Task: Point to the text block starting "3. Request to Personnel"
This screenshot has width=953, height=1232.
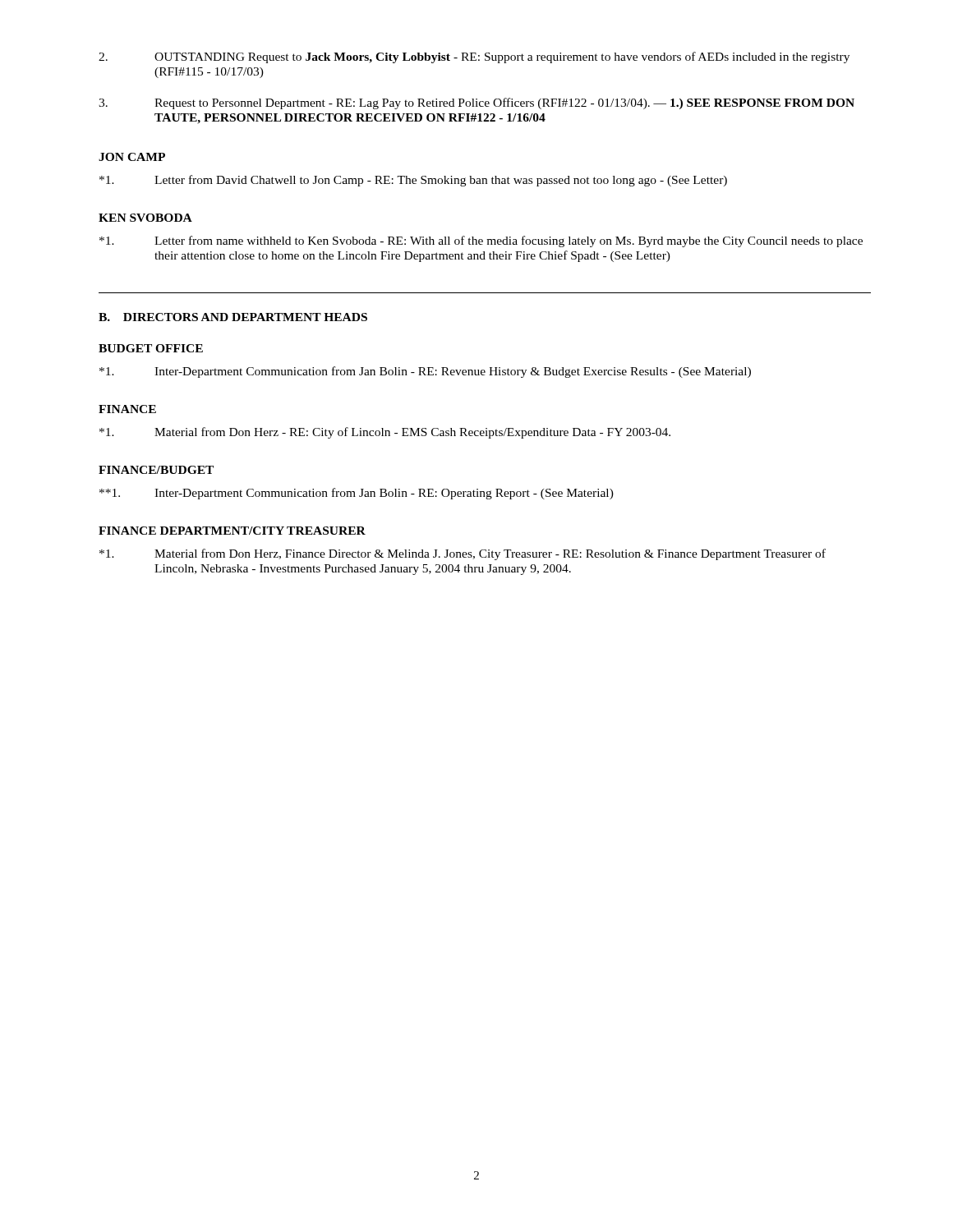Action: click(485, 110)
